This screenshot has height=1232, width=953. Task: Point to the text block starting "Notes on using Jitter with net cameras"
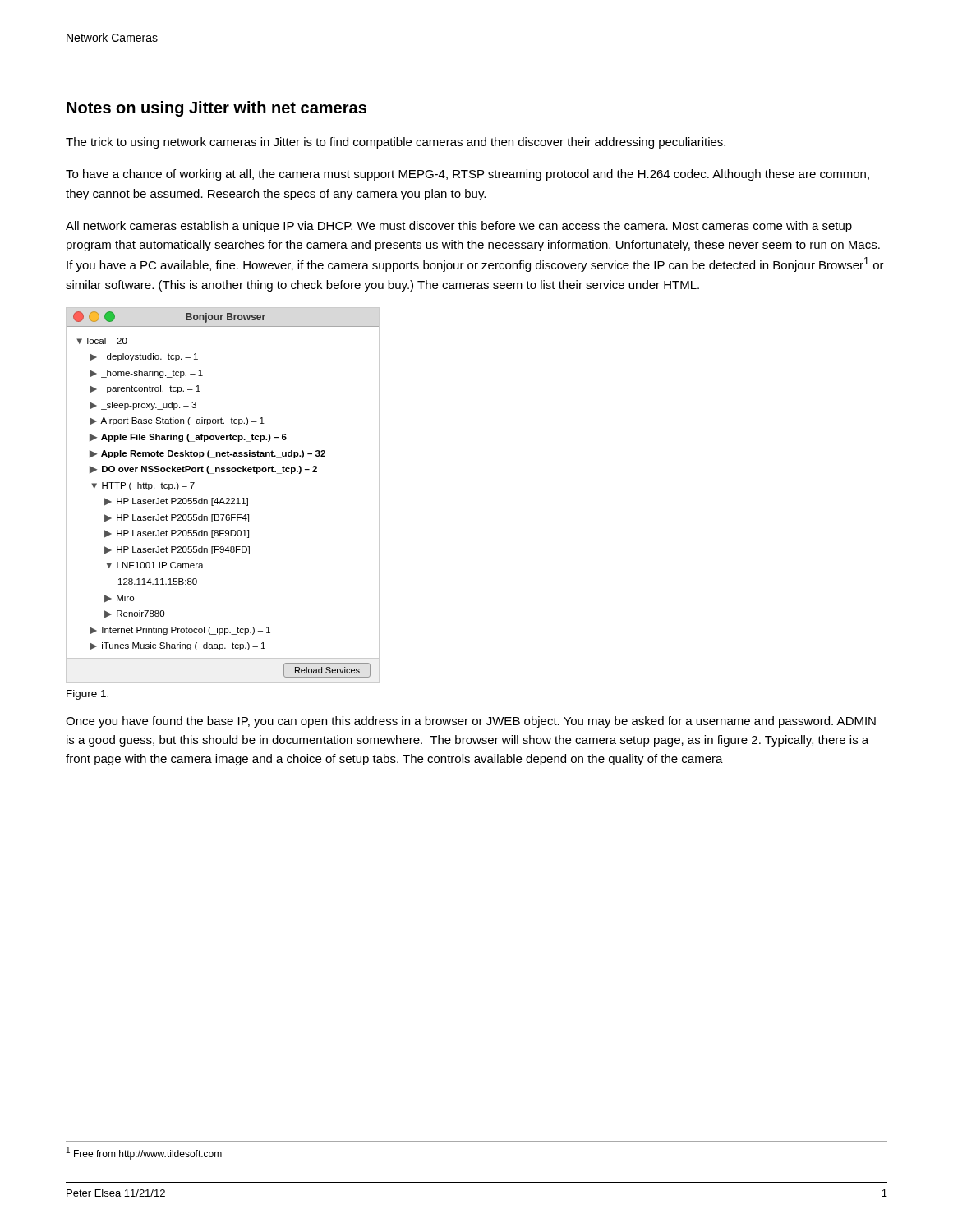(216, 108)
